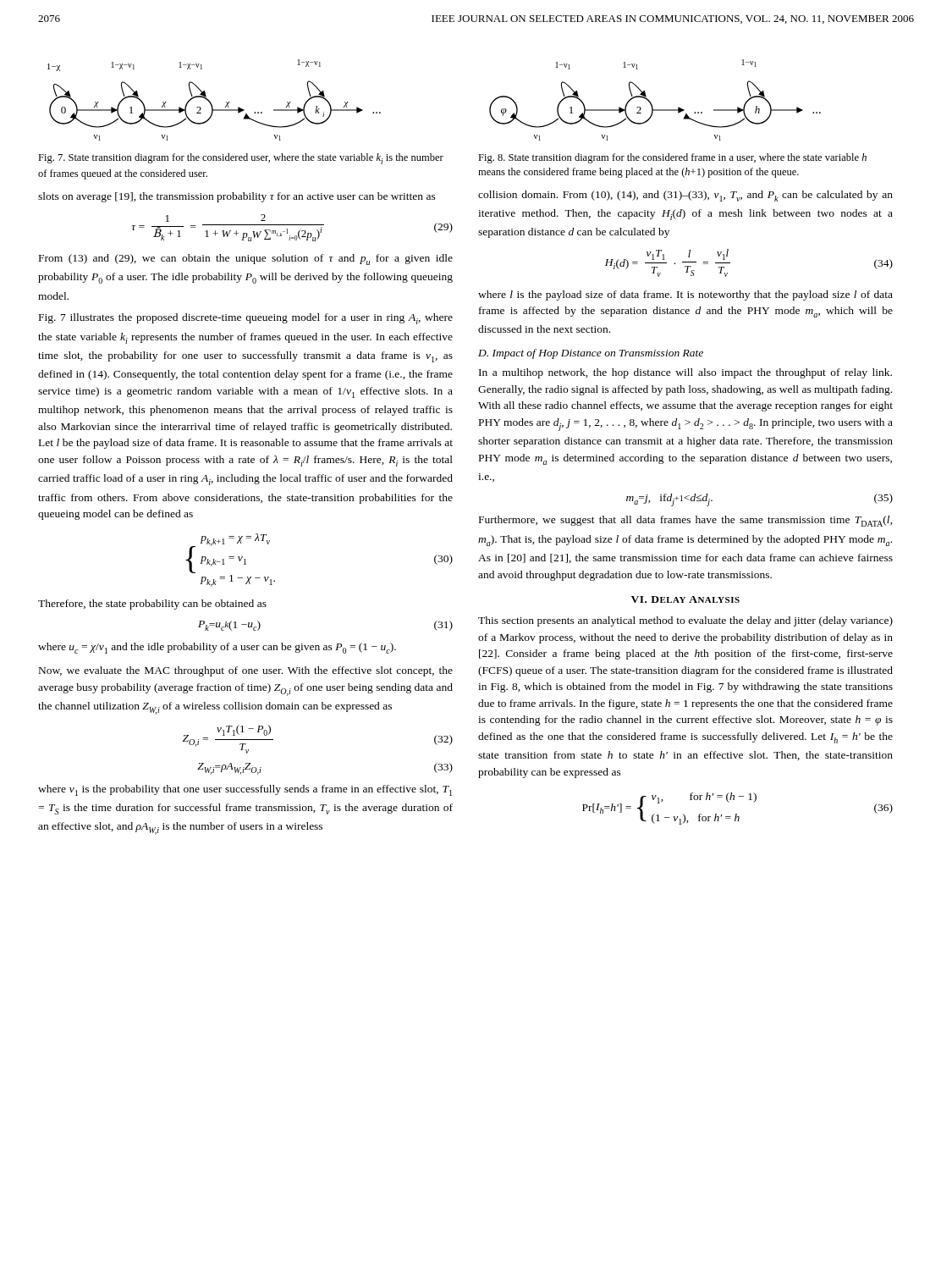Viewport: 952px width, 1270px height.
Task: Locate the text block that says "From (13) and (29), we can obtain"
Action: point(245,277)
